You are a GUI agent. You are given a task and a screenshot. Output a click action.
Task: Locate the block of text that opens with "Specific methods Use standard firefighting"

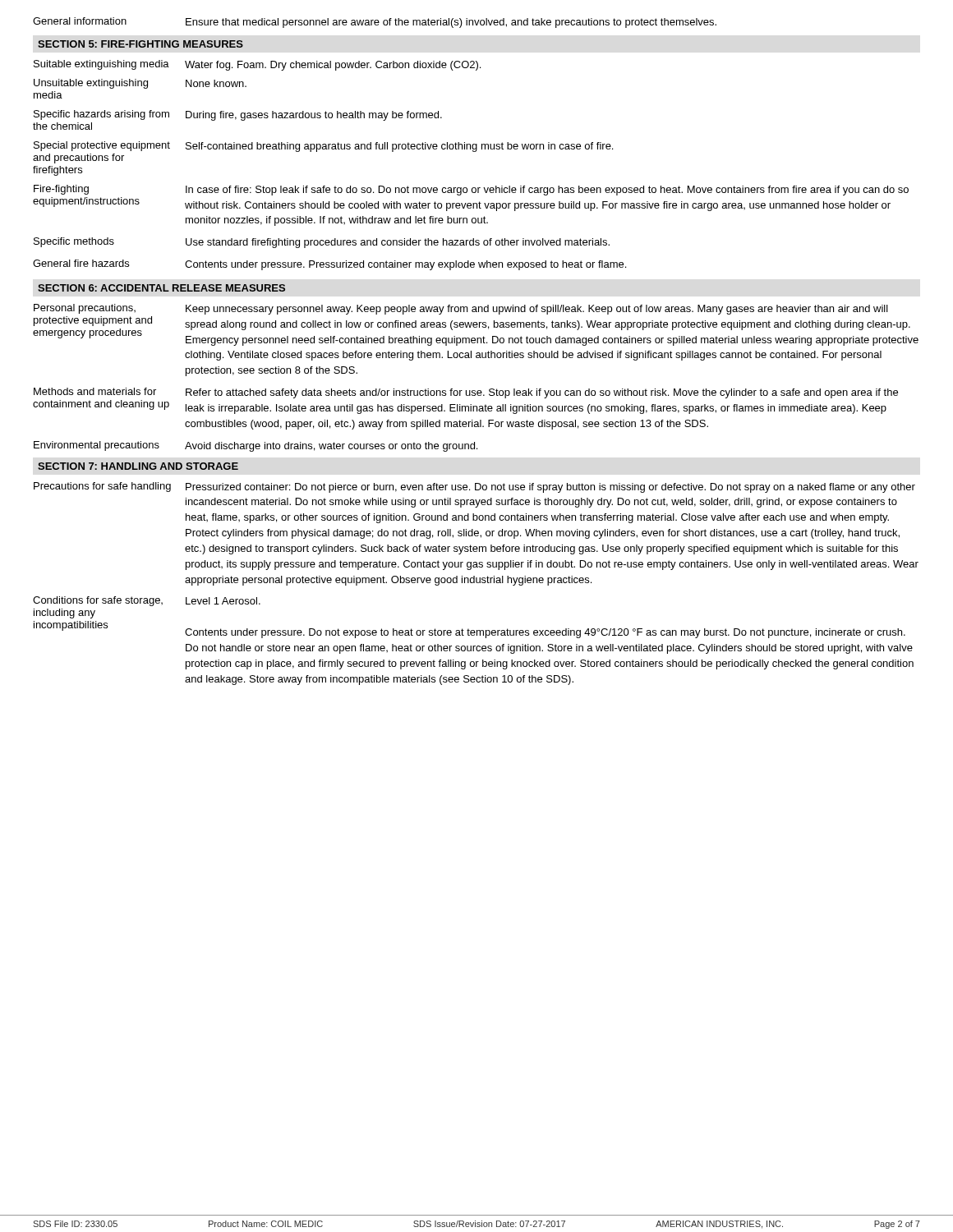pos(476,243)
